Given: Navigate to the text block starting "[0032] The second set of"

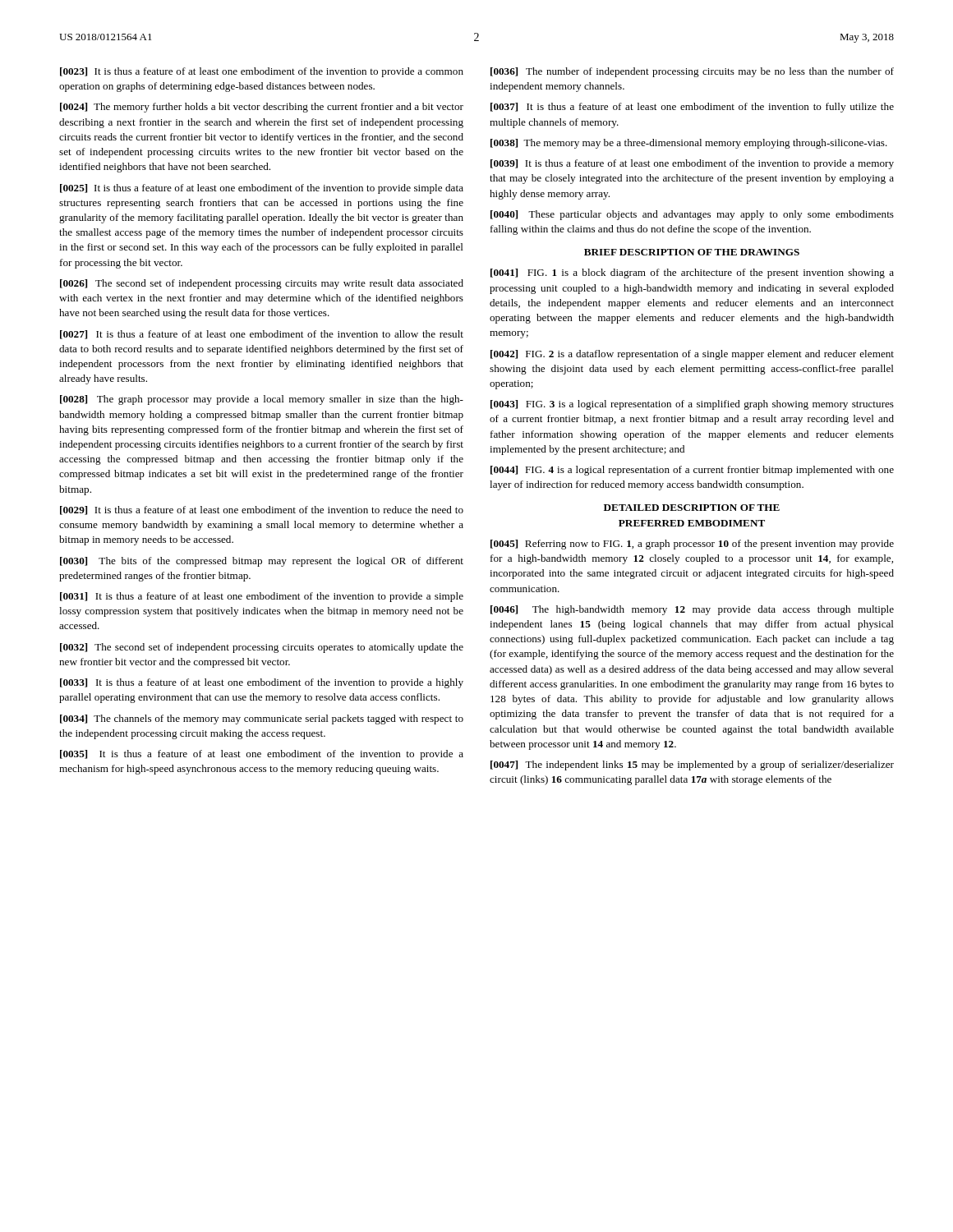Looking at the screenshot, I should [x=261, y=654].
